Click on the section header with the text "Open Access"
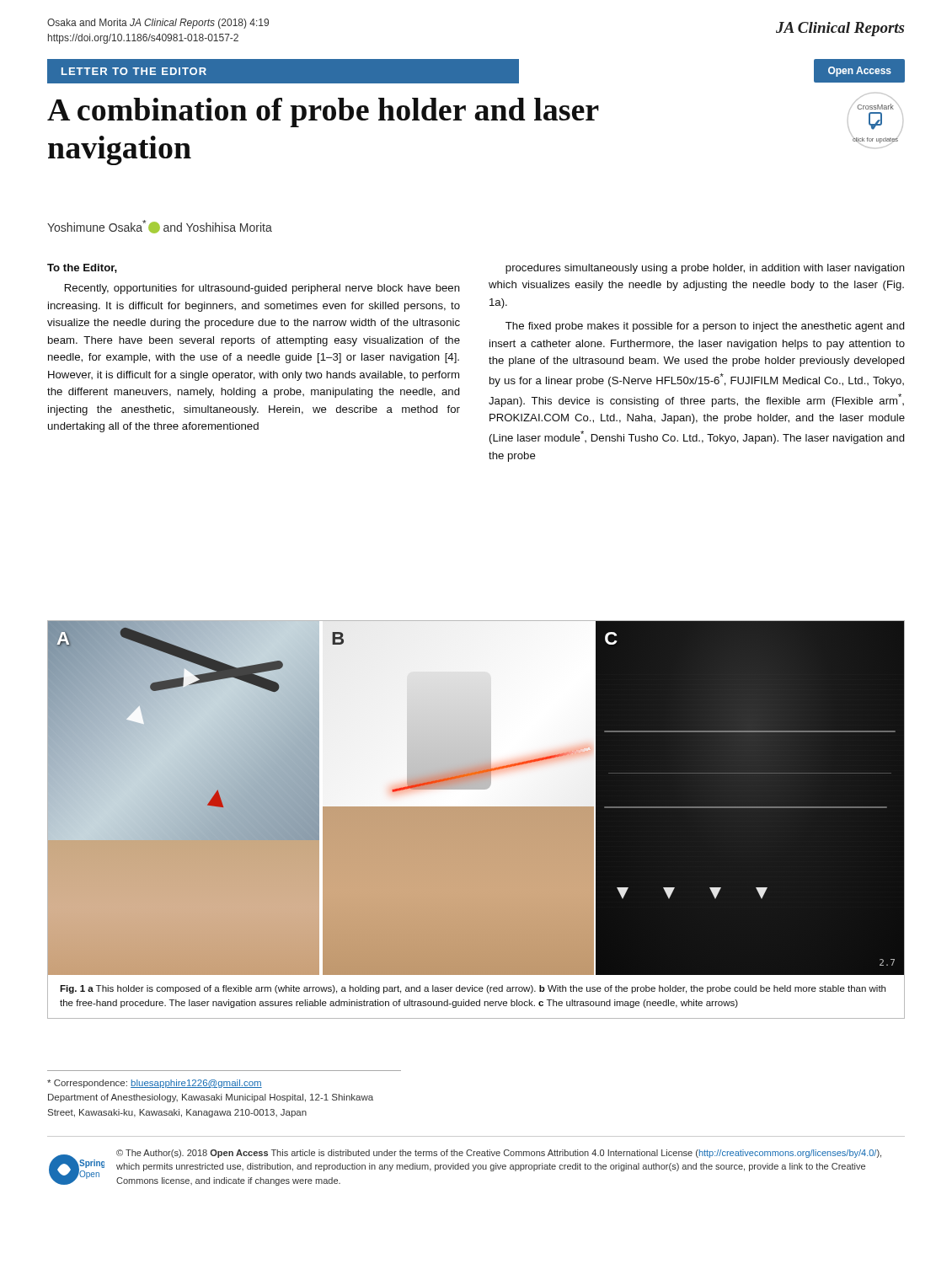The width and height of the screenshot is (952, 1264). point(860,71)
